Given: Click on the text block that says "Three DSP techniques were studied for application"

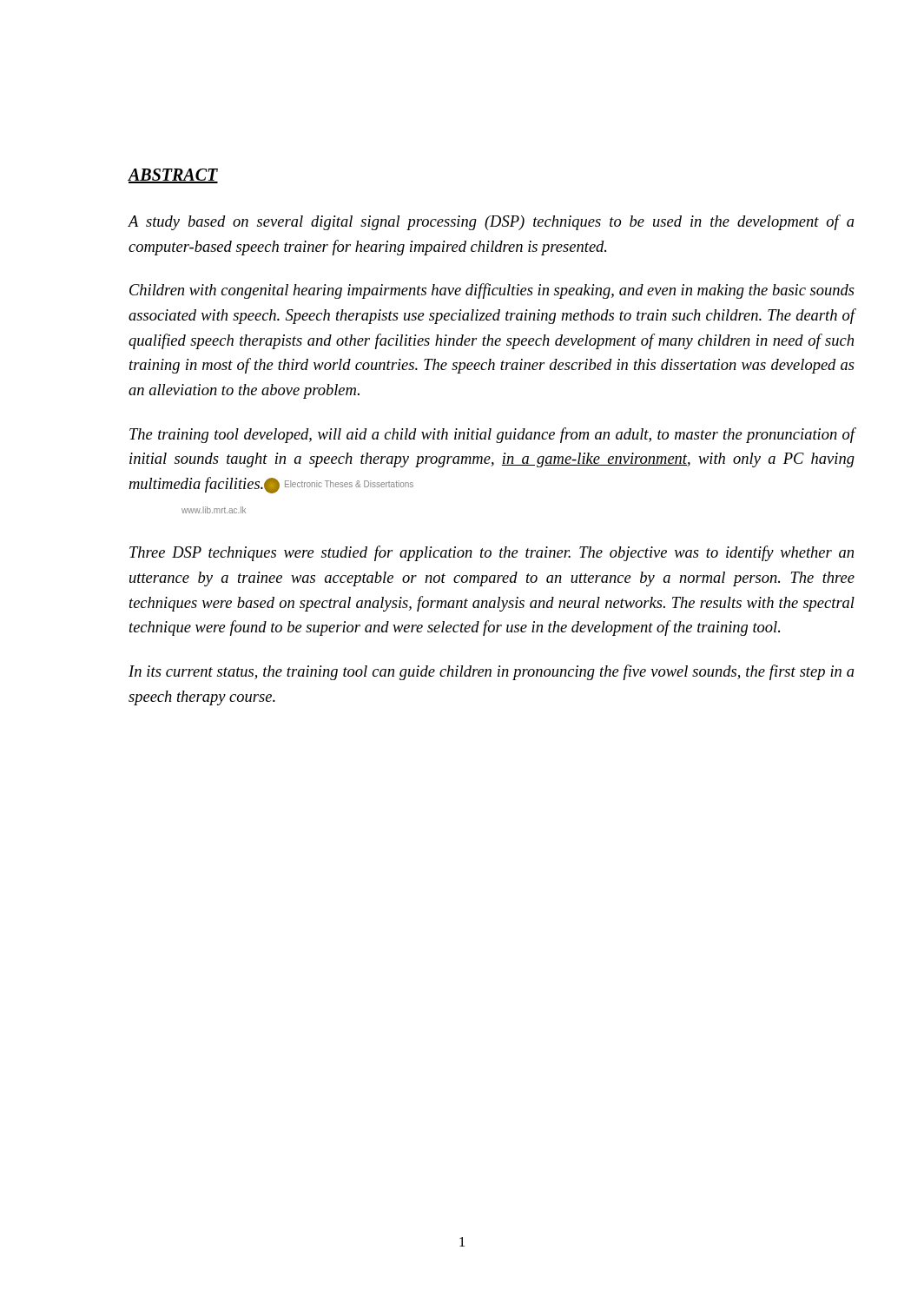Looking at the screenshot, I should point(492,590).
